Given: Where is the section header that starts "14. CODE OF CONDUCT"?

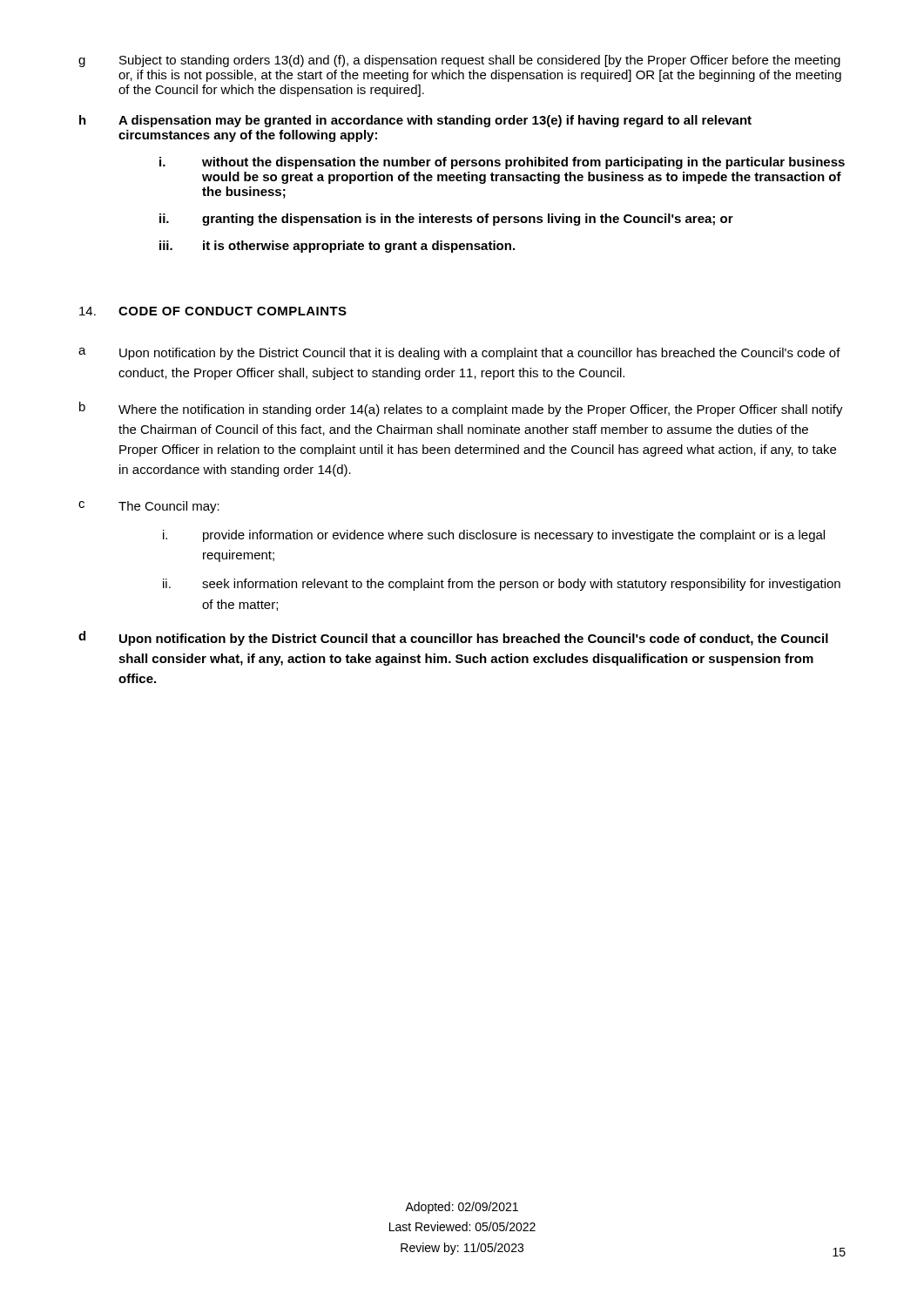Looking at the screenshot, I should pos(213,311).
